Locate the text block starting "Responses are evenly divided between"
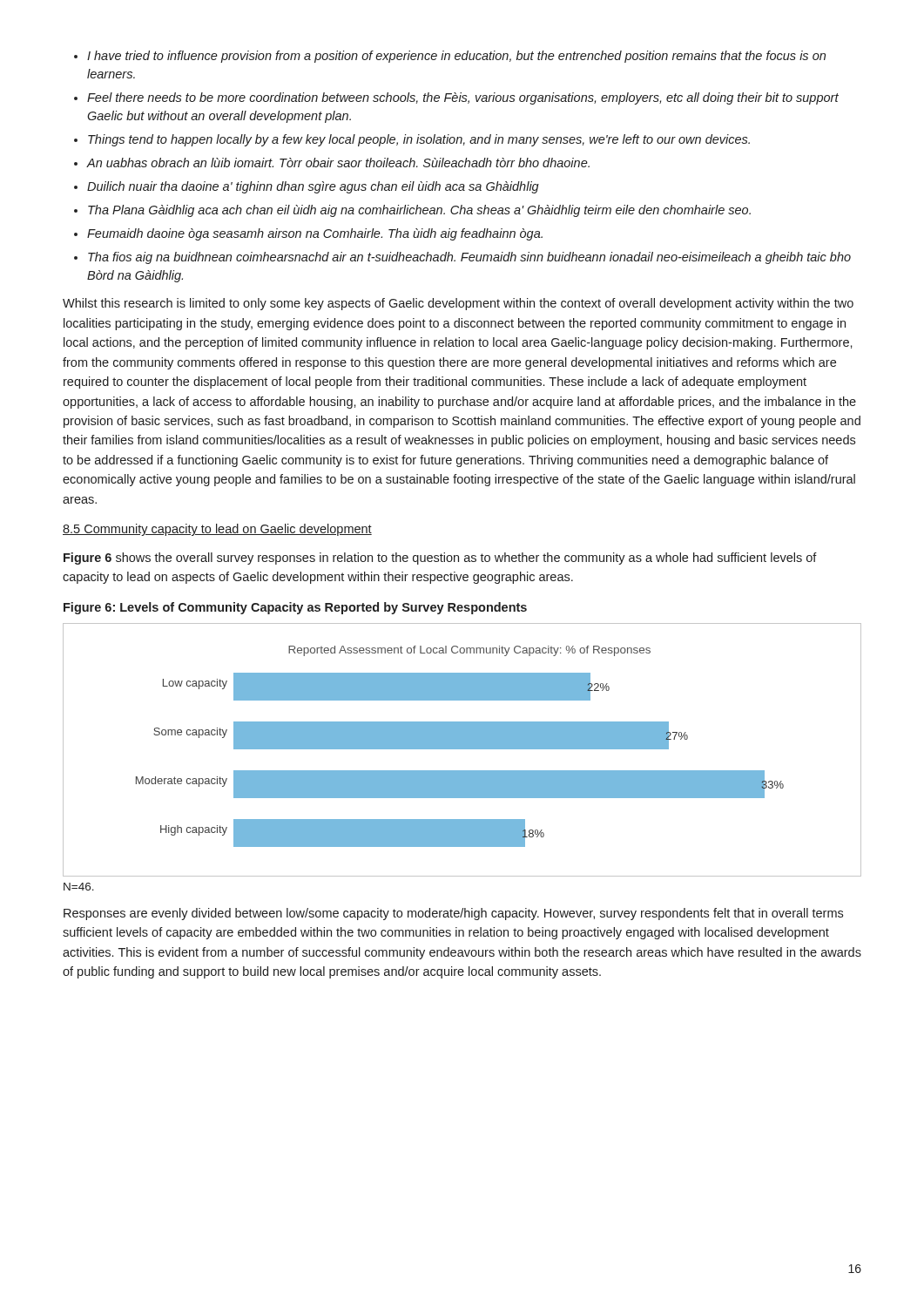 pos(462,942)
